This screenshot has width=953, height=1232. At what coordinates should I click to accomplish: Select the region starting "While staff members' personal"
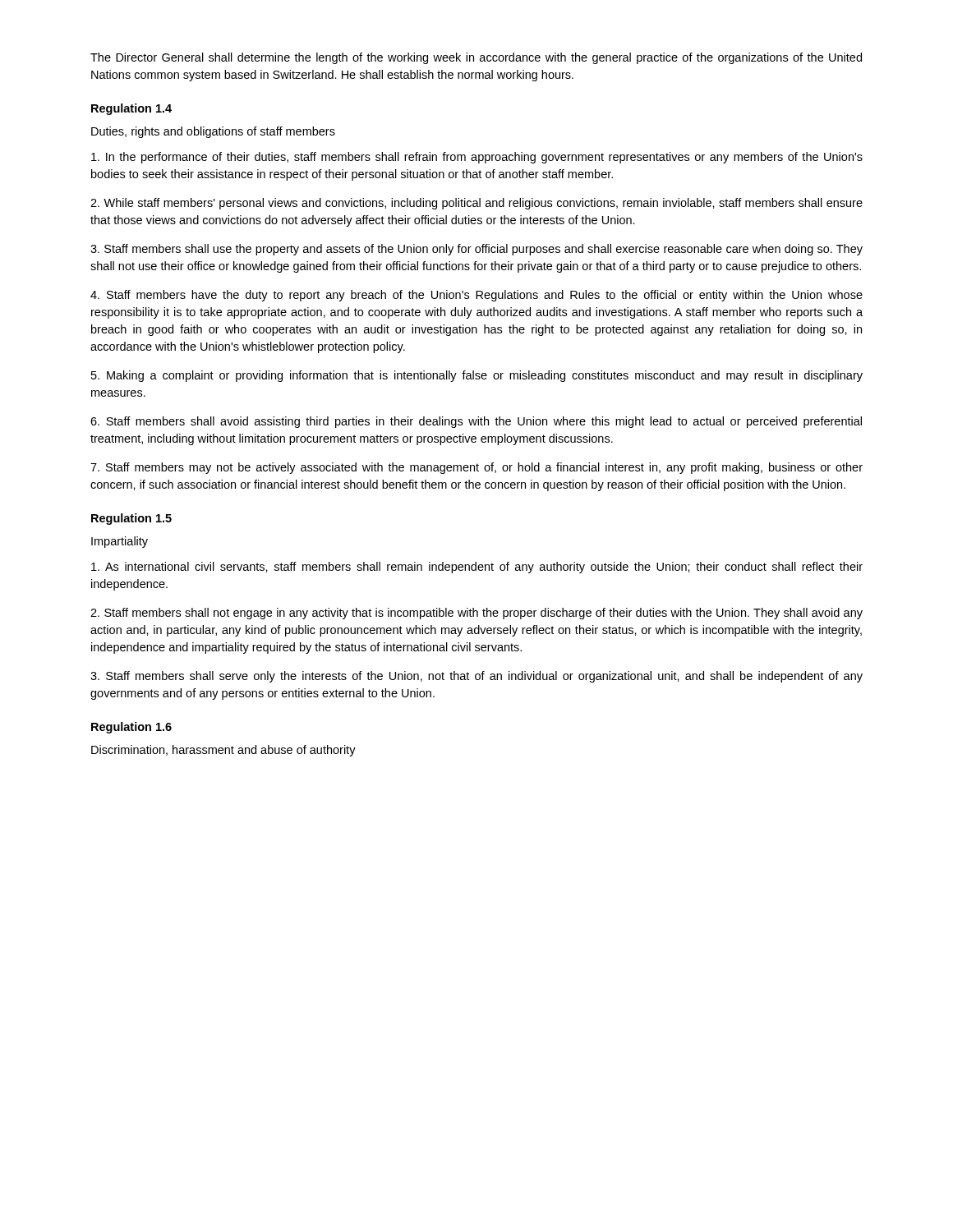pos(476,212)
